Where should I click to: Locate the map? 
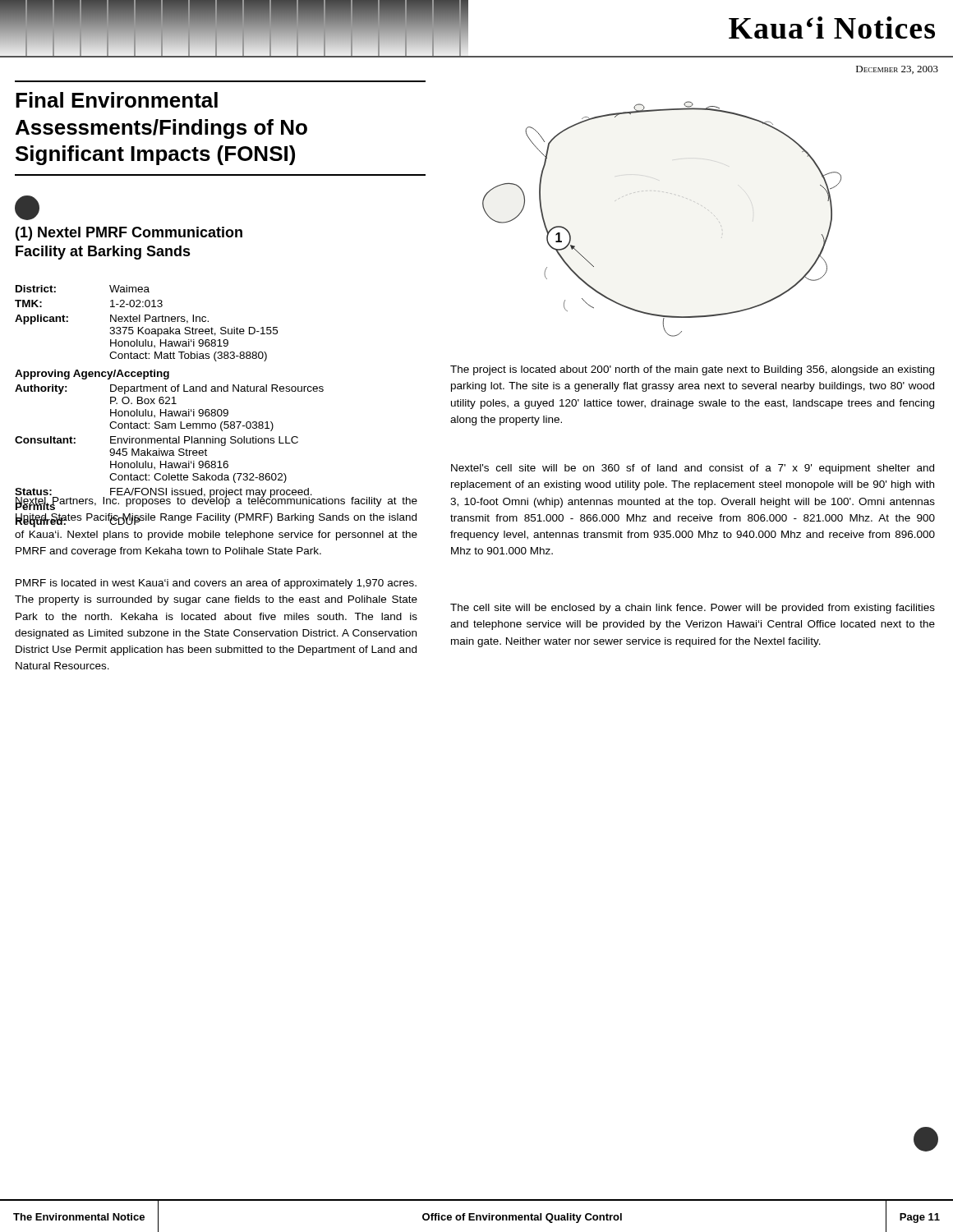694,216
